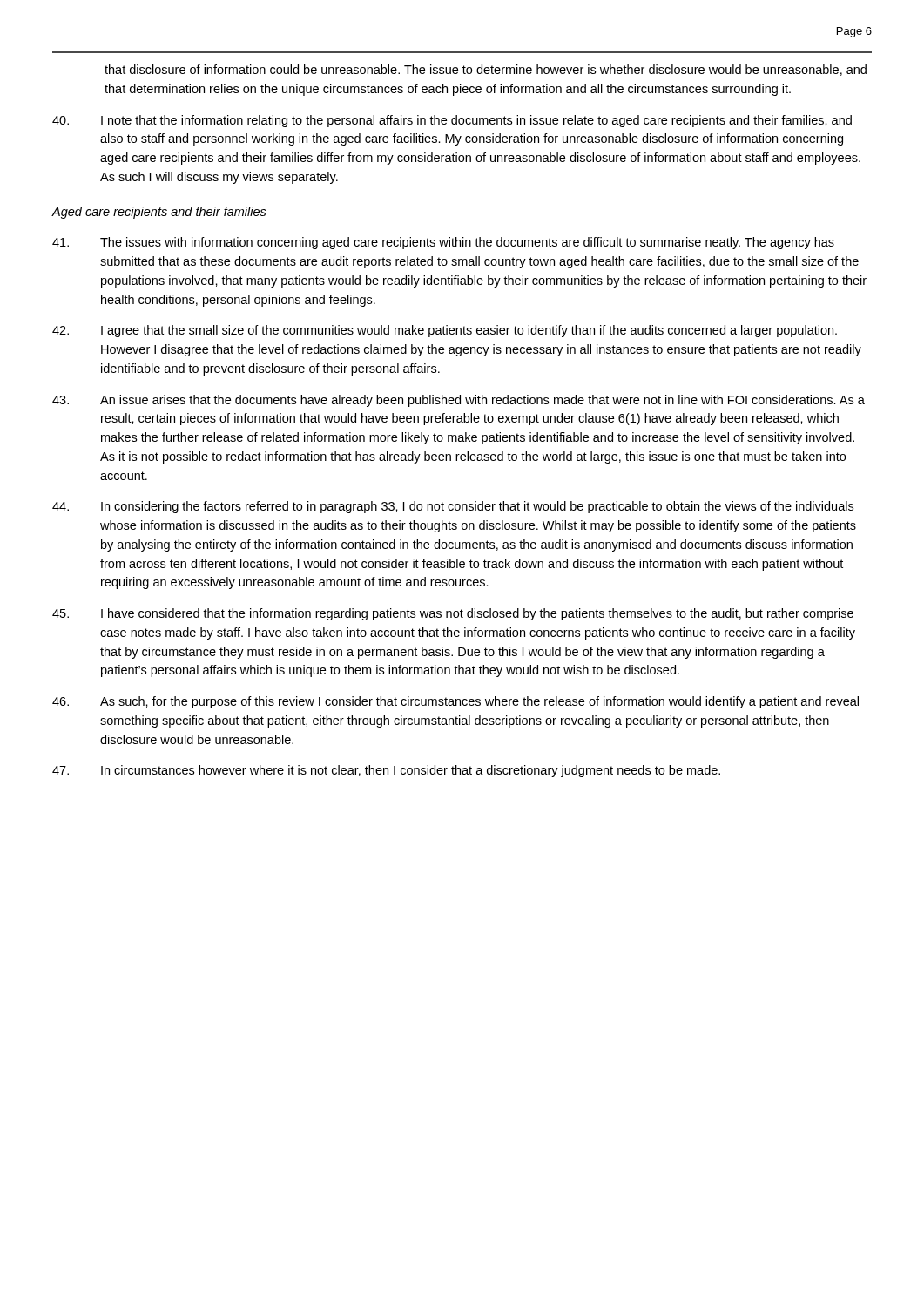Click on the text block that says "I agree that the small size of"
Image resolution: width=924 pixels, height=1307 pixels.
[462, 350]
